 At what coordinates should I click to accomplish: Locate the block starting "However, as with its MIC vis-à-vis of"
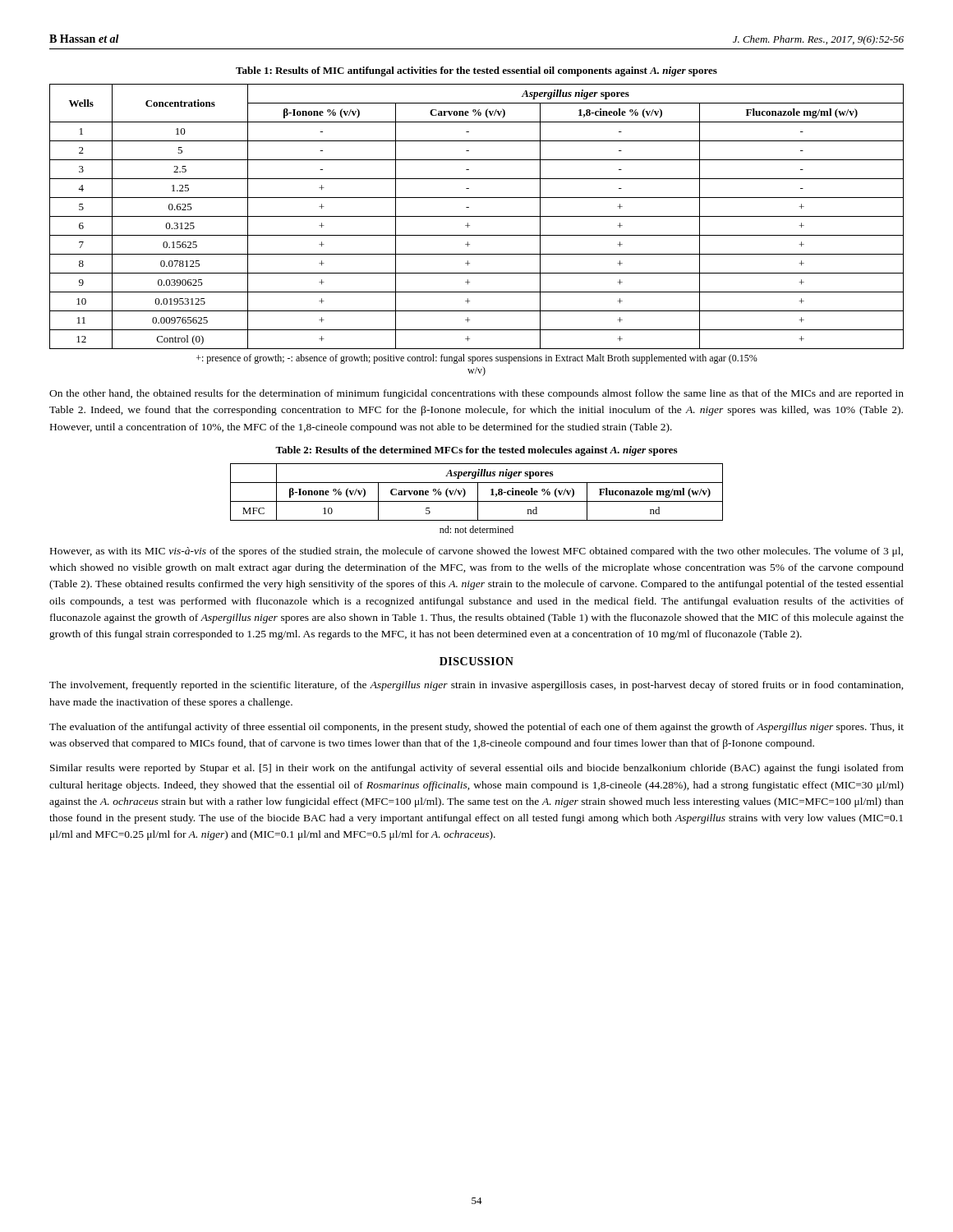click(x=476, y=592)
